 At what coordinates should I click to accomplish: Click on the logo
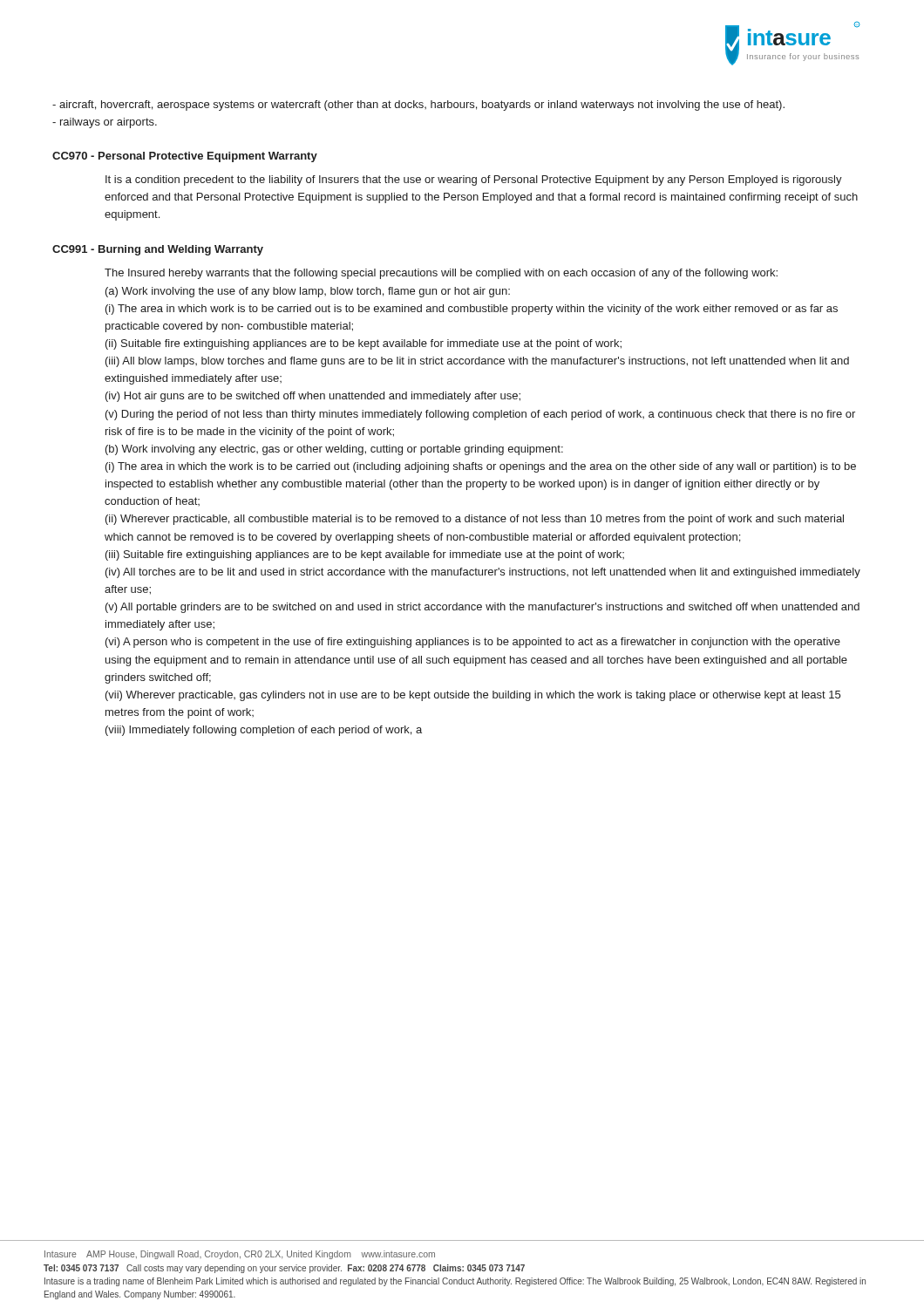793,45
